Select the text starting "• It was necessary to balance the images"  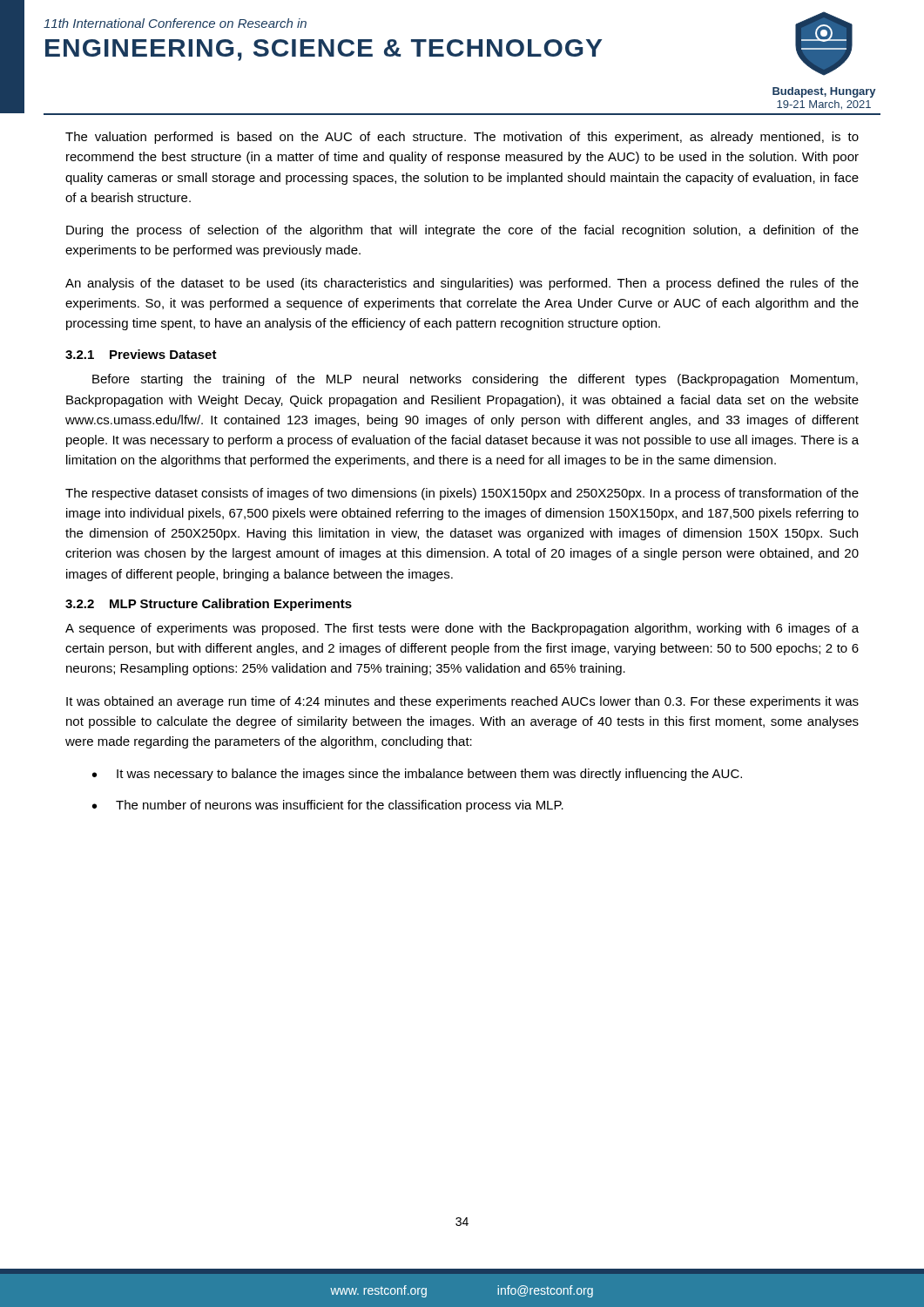pyautogui.click(x=475, y=775)
